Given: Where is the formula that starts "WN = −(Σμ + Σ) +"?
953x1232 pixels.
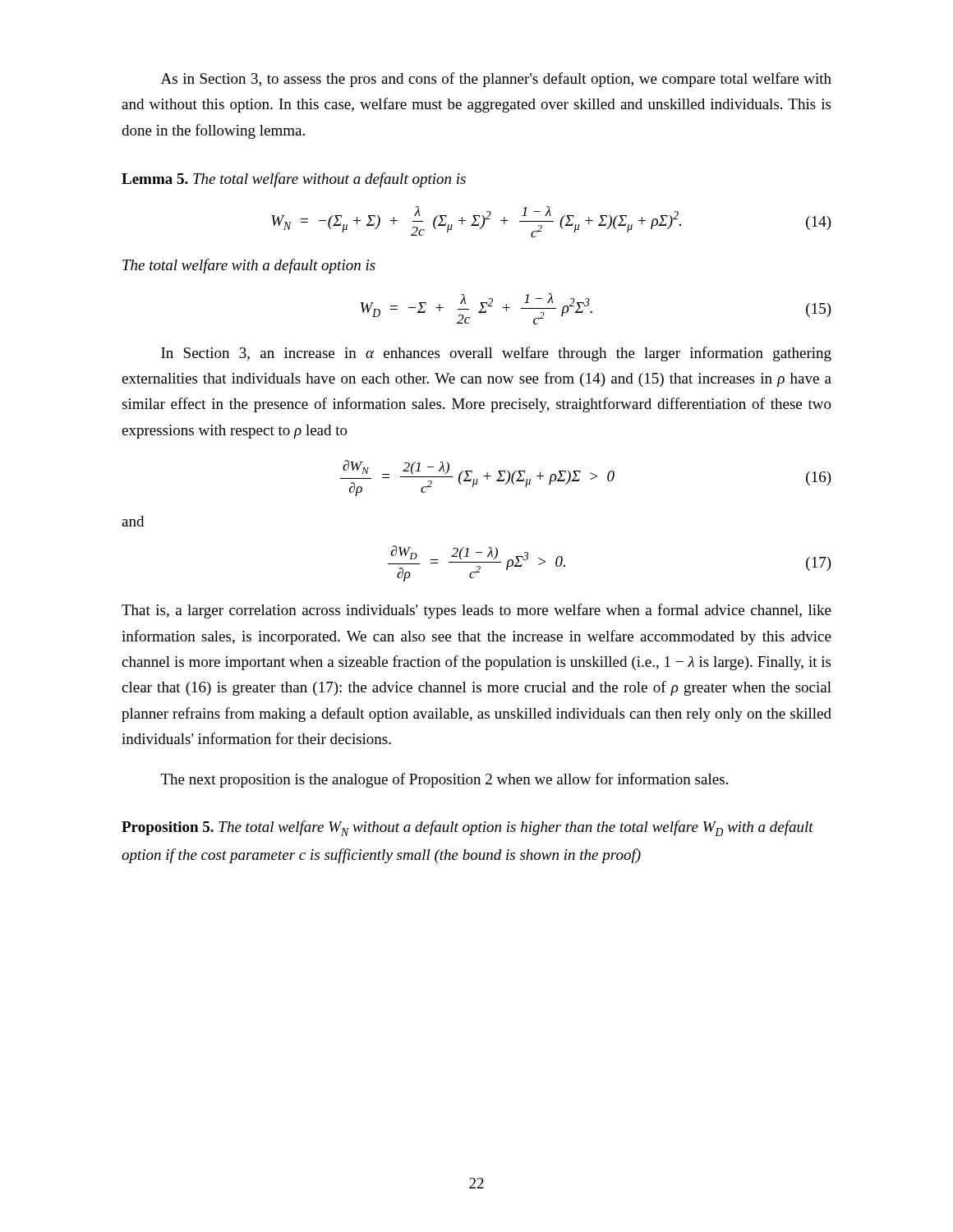Looking at the screenshot, I should (x=551, y=222).
